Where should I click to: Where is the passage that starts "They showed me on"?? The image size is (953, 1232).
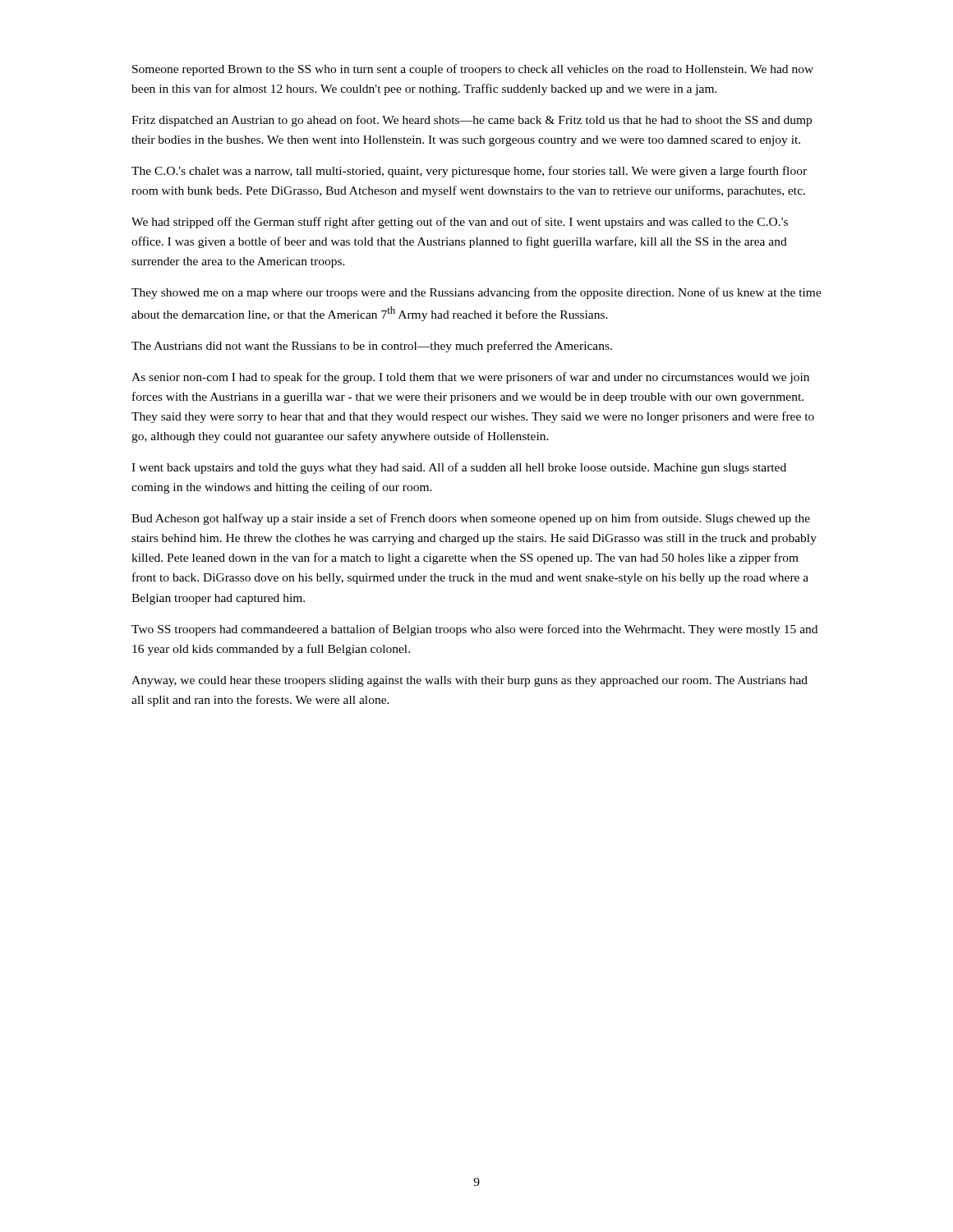tap(476, 303)
